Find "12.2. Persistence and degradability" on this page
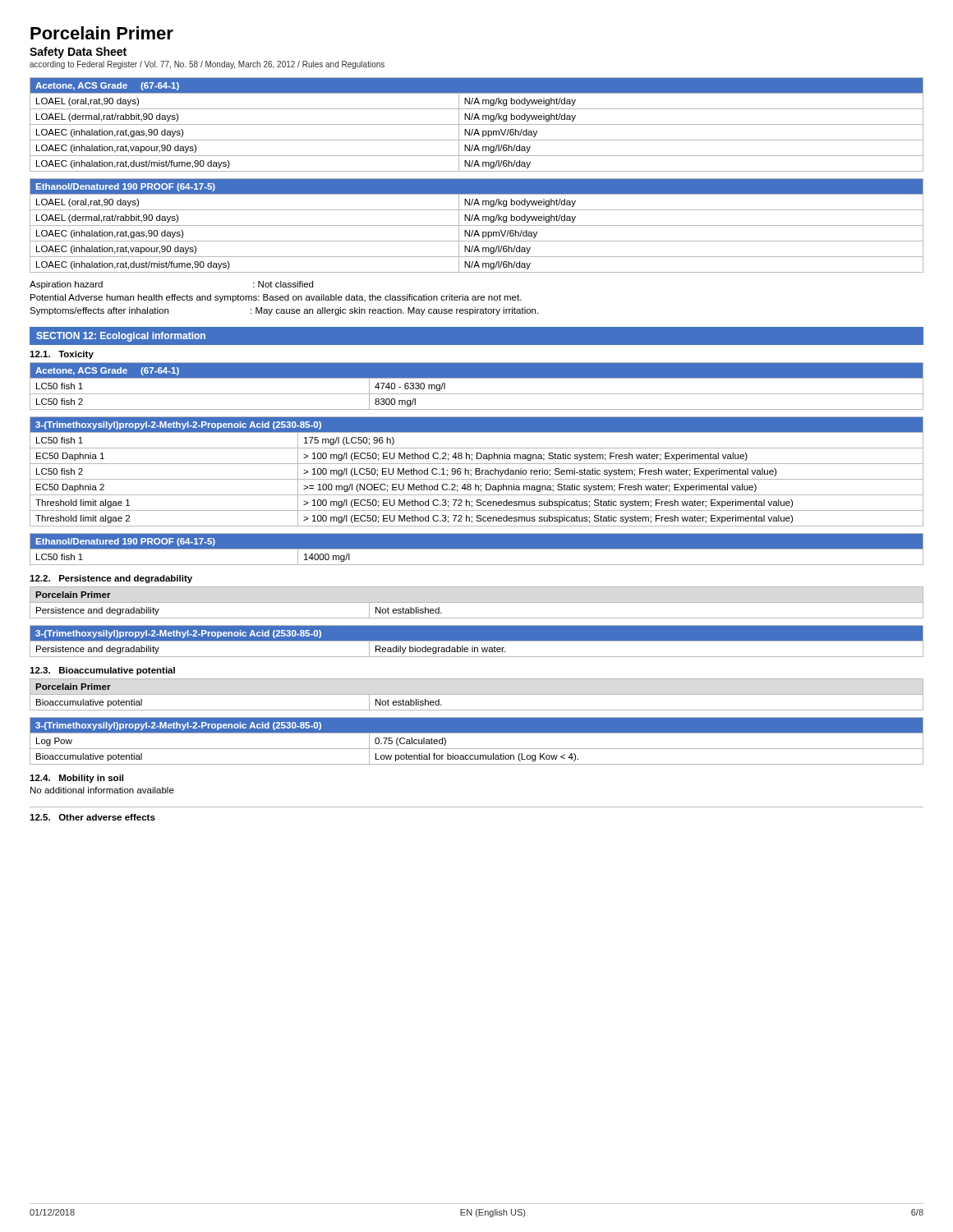The height and width of the screenshot is (1232, 953). click(x=111, y=578)
